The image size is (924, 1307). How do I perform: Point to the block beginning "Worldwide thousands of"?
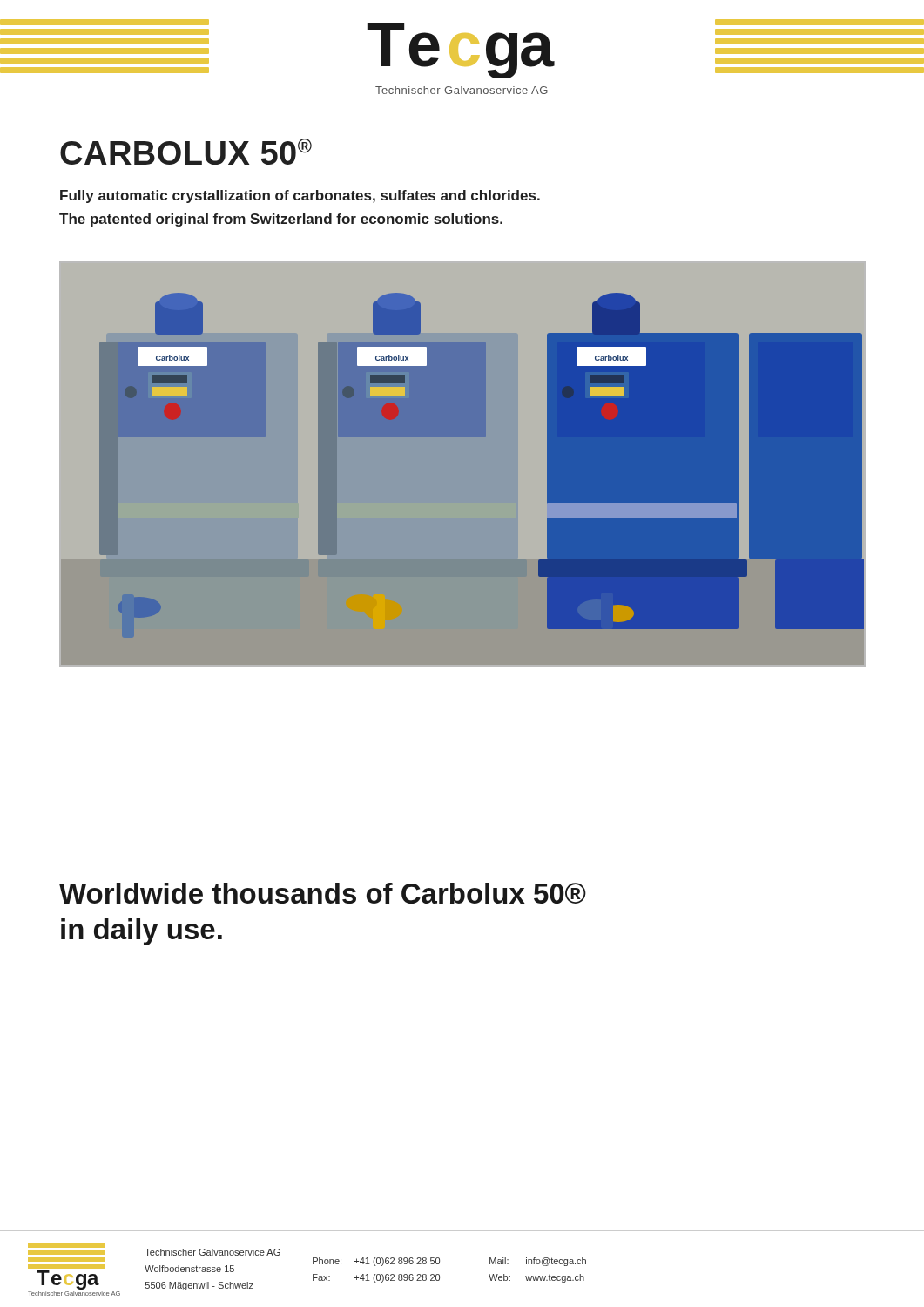point(364,912)
